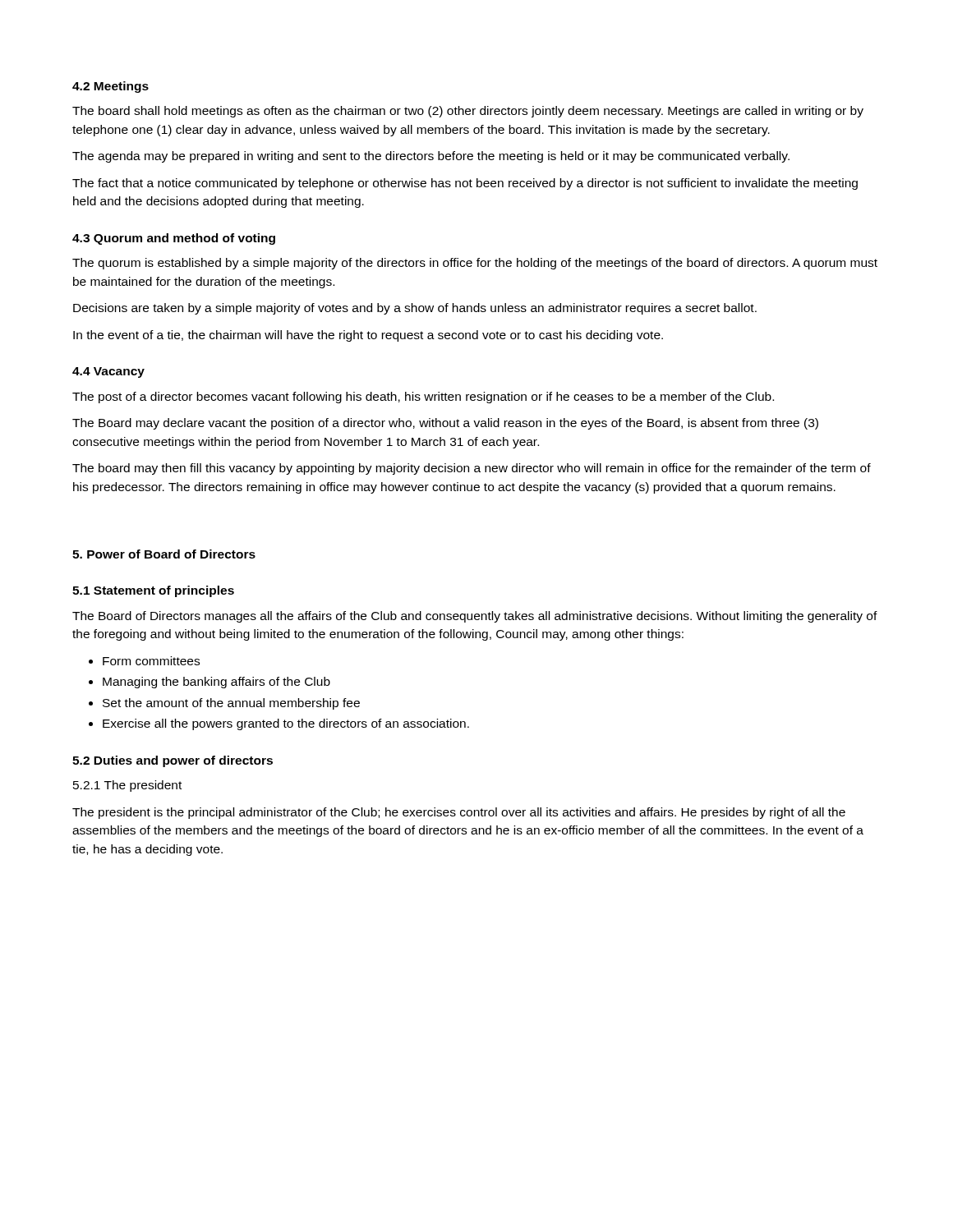Navigate to the text starting "Set the amount of the annual membership fee"
Screen dimensions: 1232x953
pos(231,702)
